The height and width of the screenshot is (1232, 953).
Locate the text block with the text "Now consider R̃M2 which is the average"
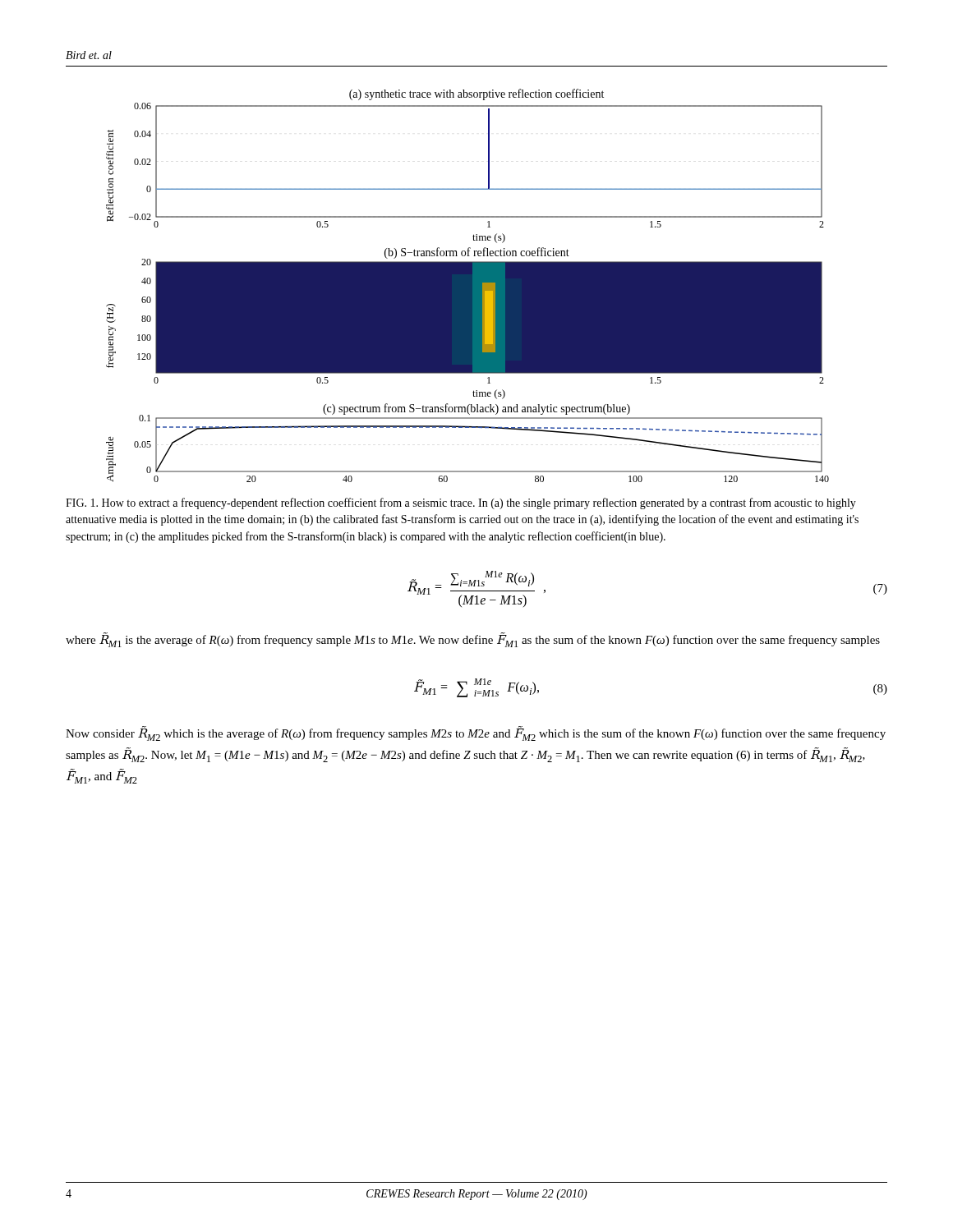coord(476,756)
